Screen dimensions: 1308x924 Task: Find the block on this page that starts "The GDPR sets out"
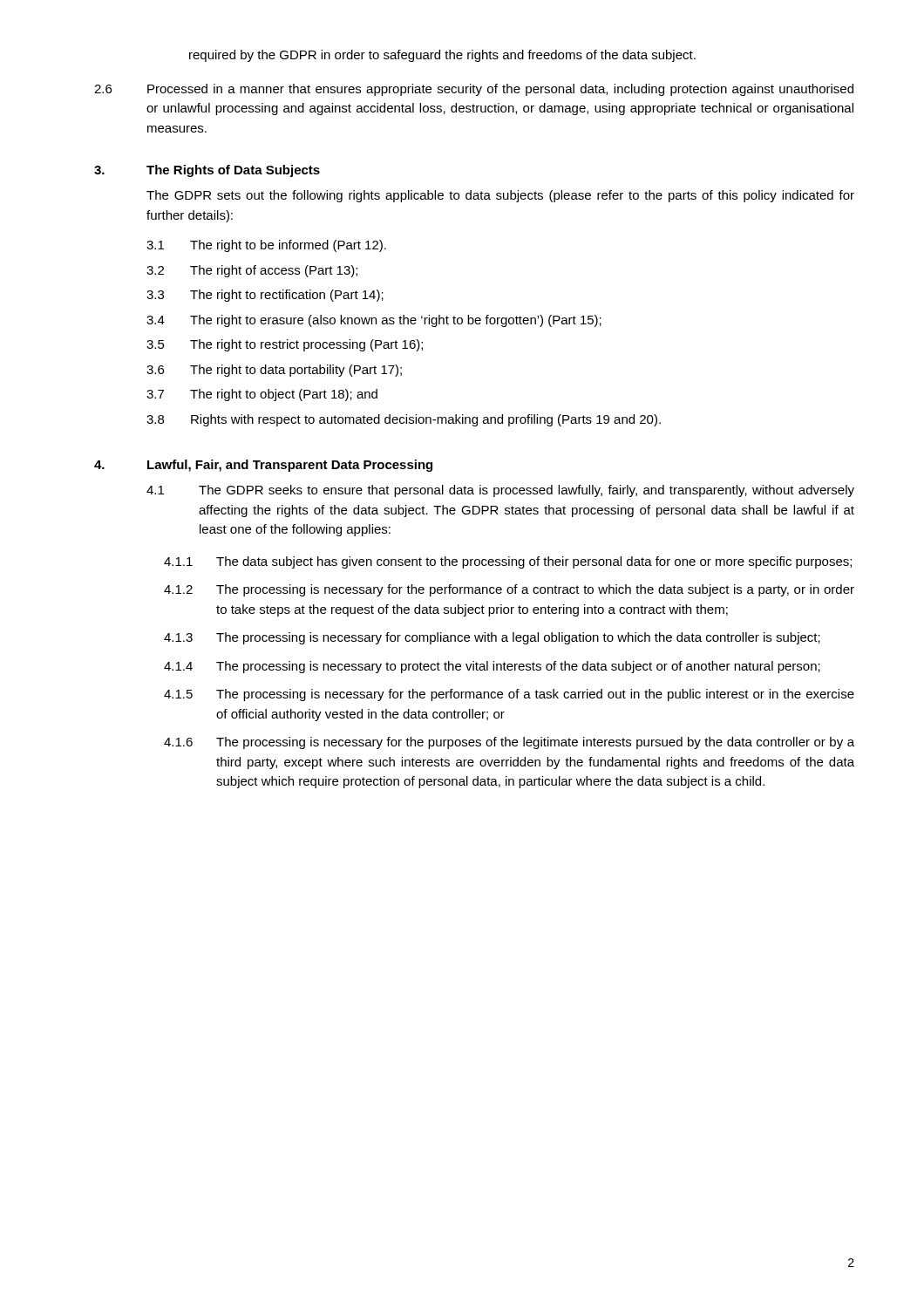[500, 205]
